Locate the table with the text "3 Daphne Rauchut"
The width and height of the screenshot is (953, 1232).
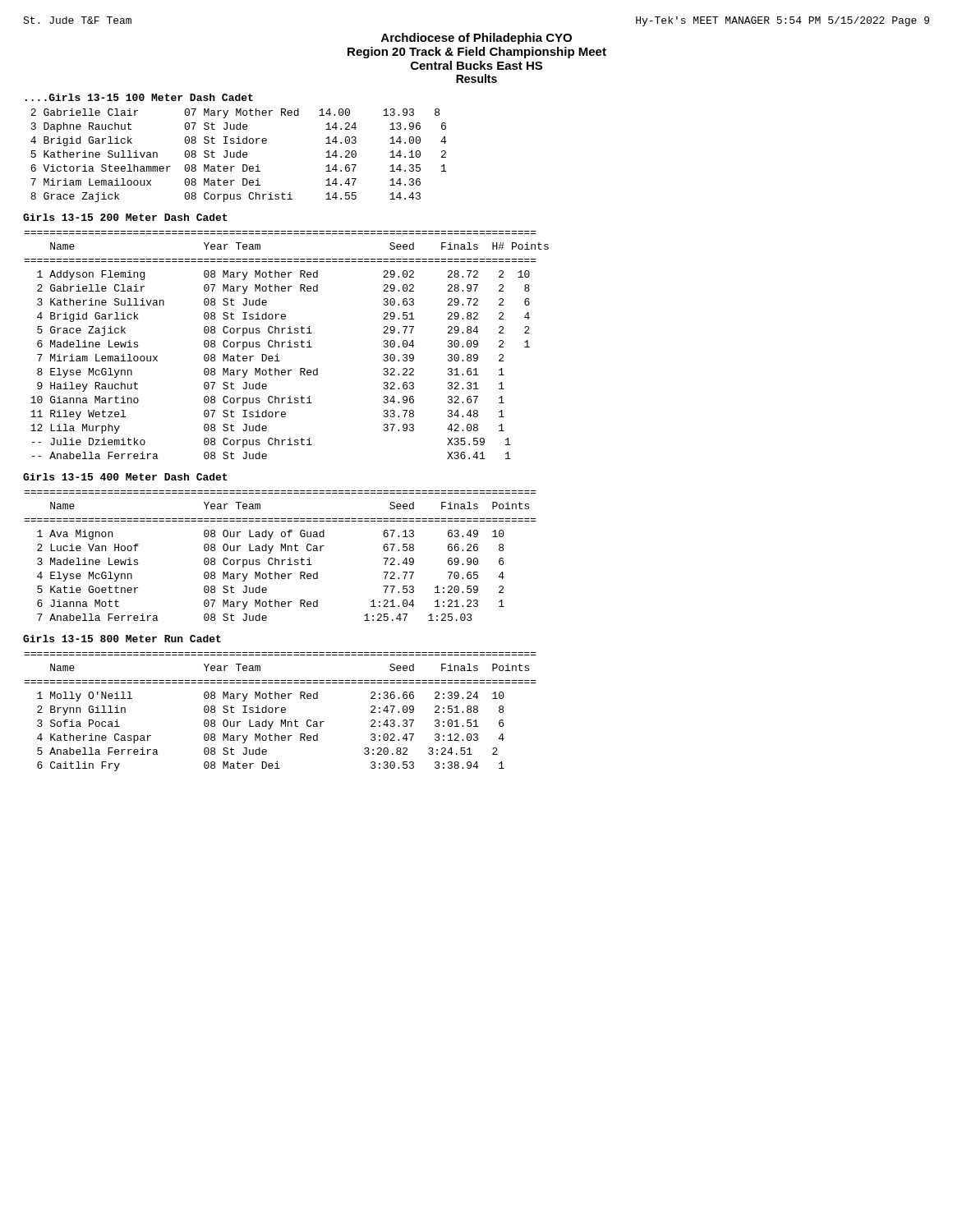(x=476, y=155)
